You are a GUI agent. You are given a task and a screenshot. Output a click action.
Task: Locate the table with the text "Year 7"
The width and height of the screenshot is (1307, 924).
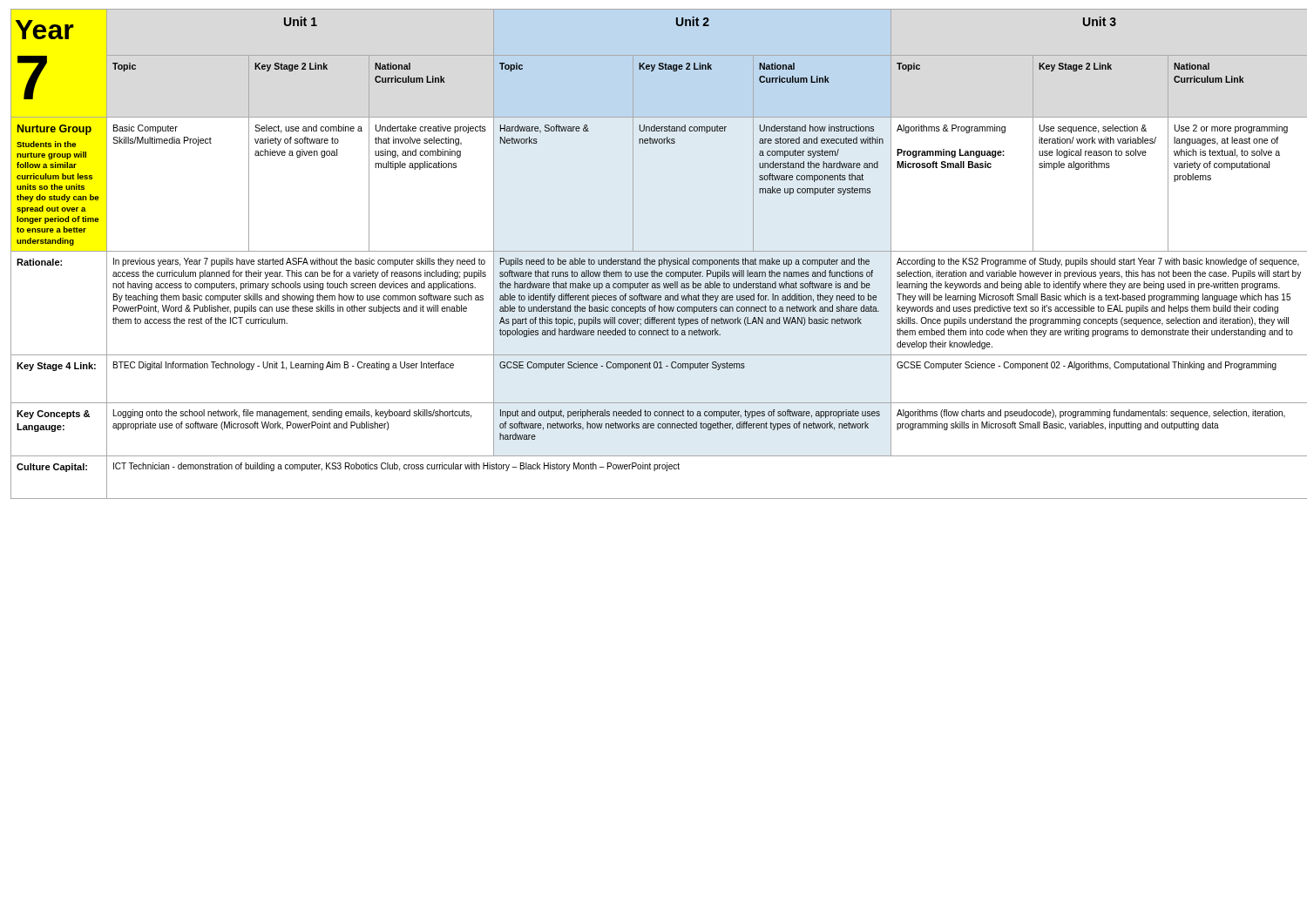point(654,254)
